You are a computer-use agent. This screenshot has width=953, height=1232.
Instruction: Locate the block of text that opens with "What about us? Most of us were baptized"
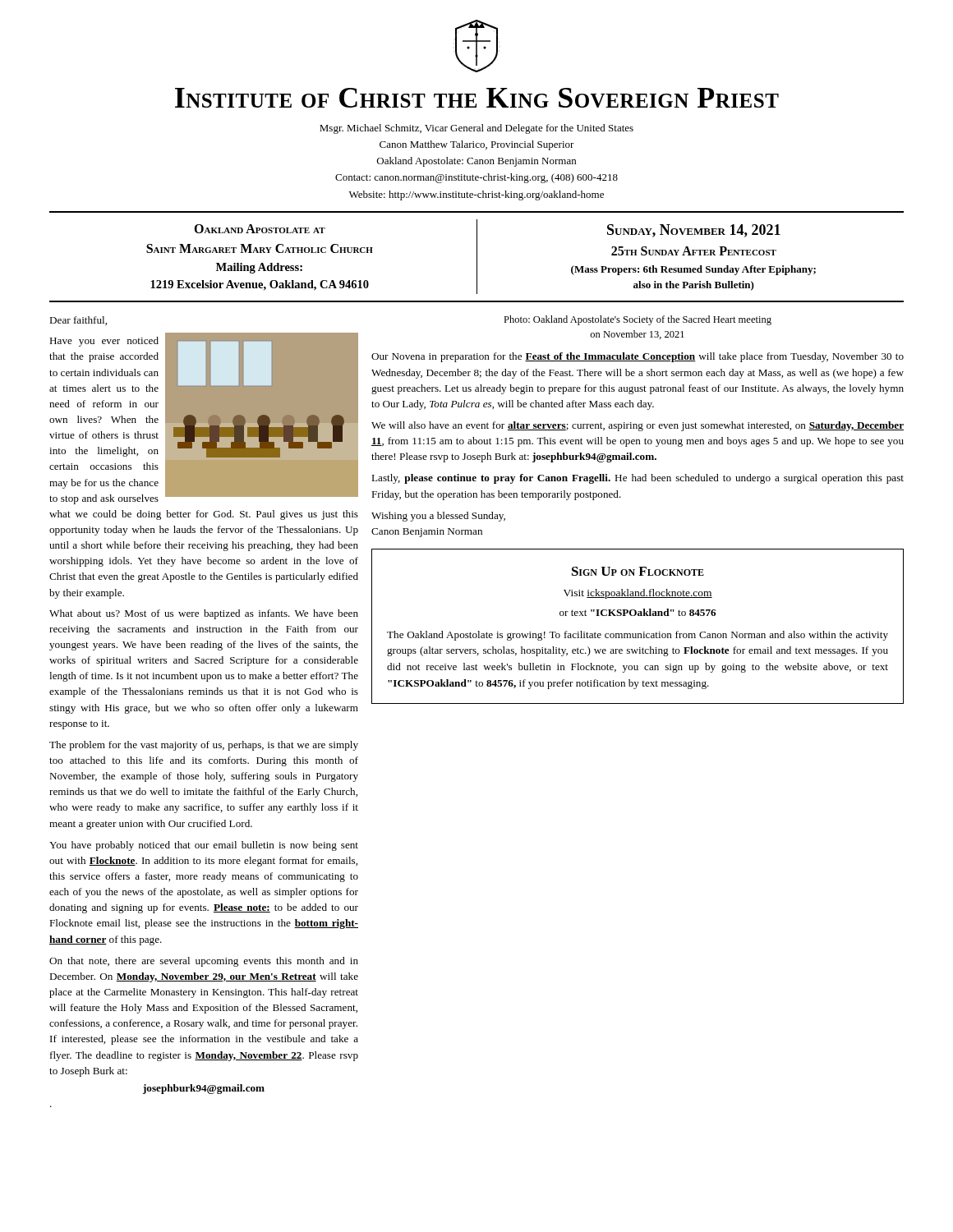pyautogui.click(x=204, y=668)
